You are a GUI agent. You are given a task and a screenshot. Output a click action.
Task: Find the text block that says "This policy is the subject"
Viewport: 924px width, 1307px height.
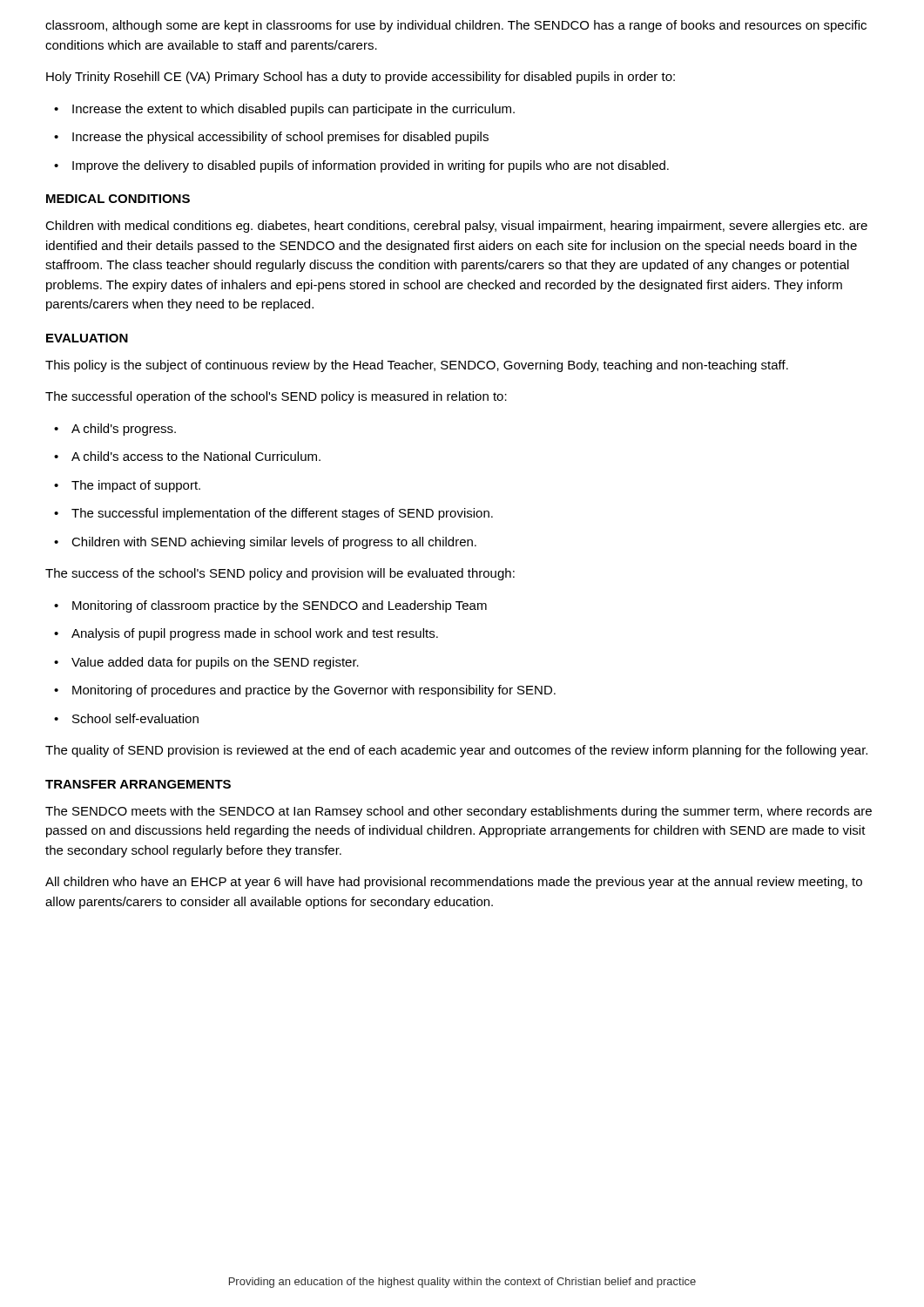[x=462, y=365]
